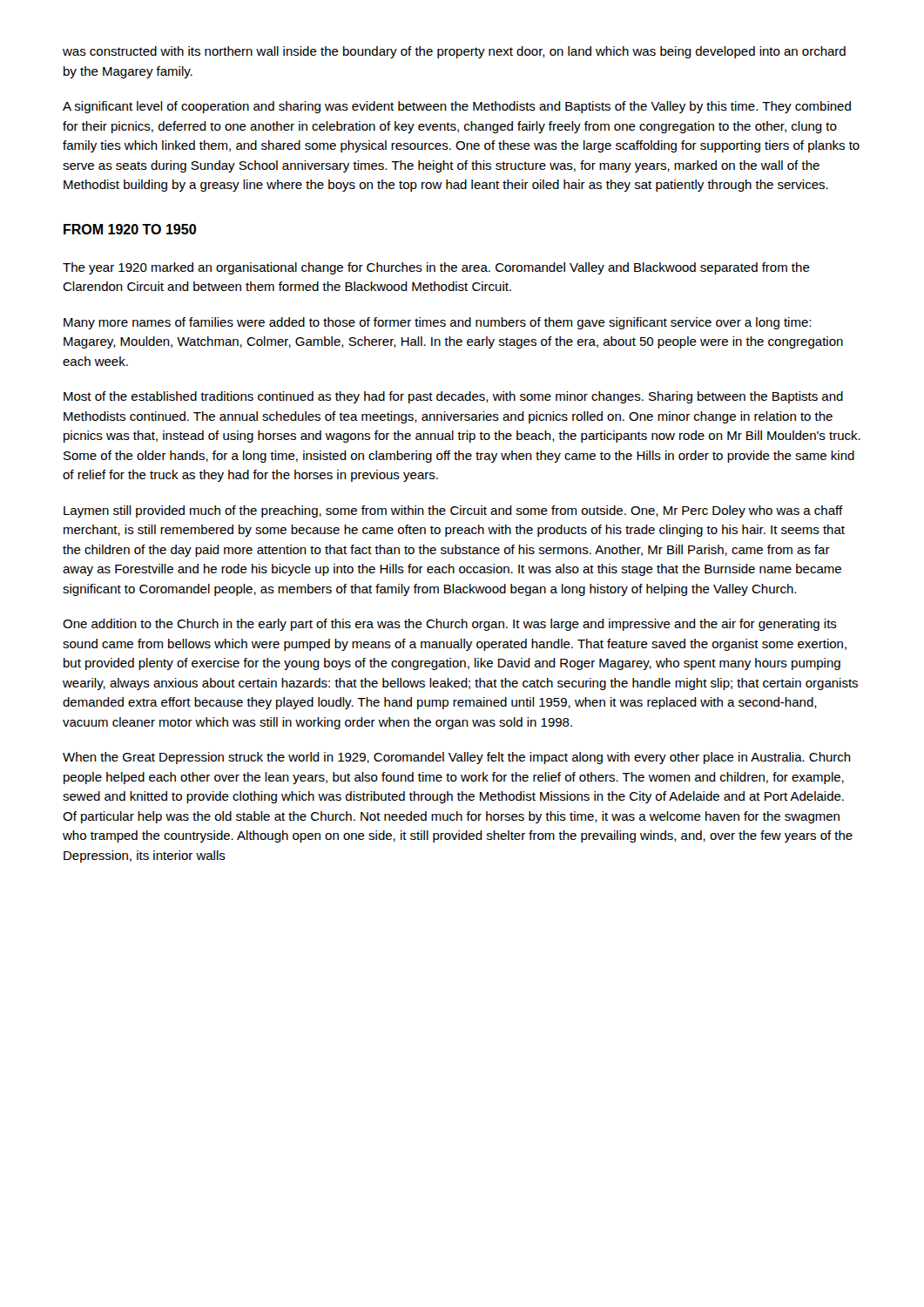Click the passage that begins "was constructed with its northern wall inside"
This screenshot has width=924, height=1307.
pyautogui.click(x=455, y=61)
